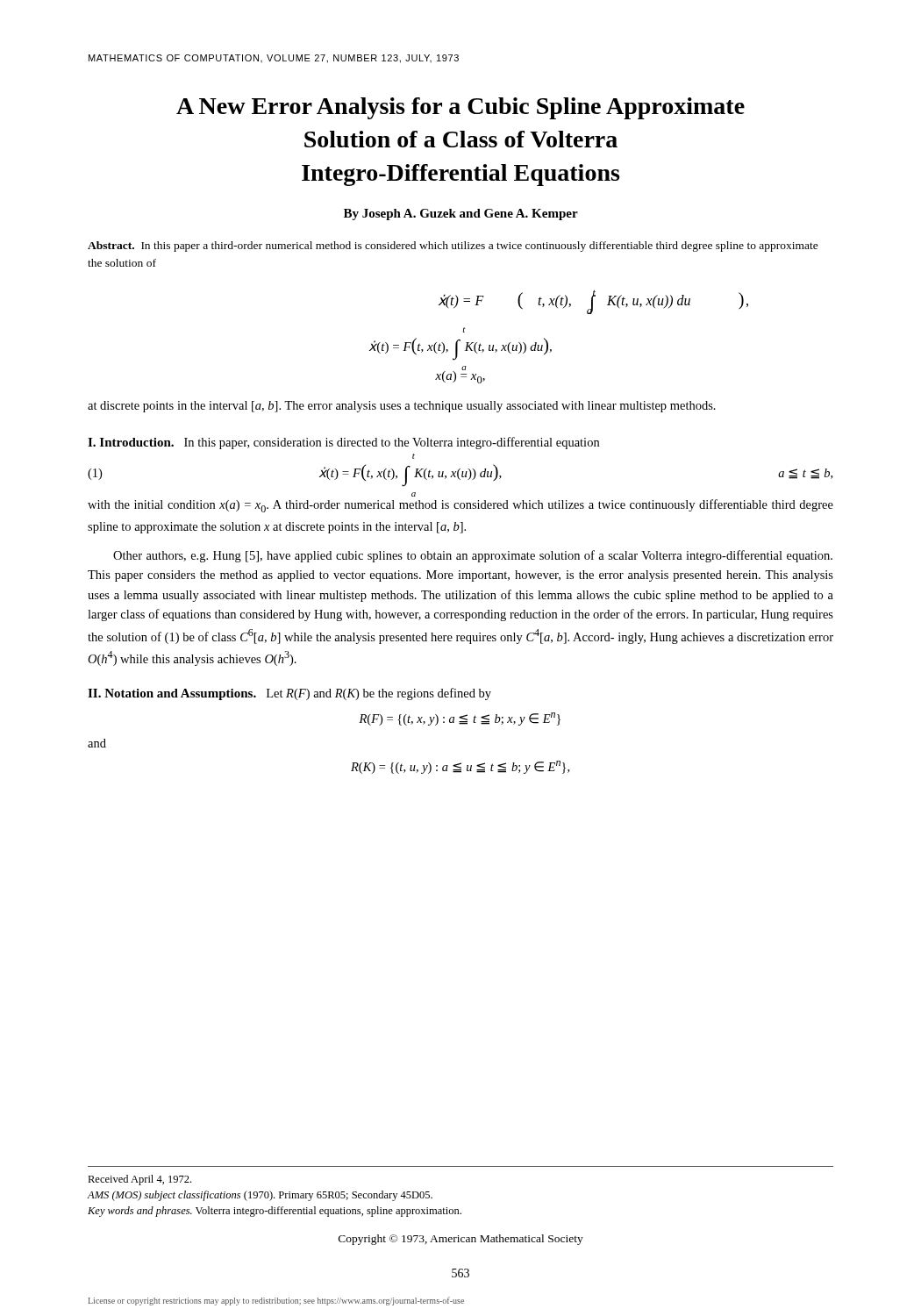
Task: Navigate to the element starting "Copyright © 1973, American Mathematical Society"
Action: tap(460, 1238)
